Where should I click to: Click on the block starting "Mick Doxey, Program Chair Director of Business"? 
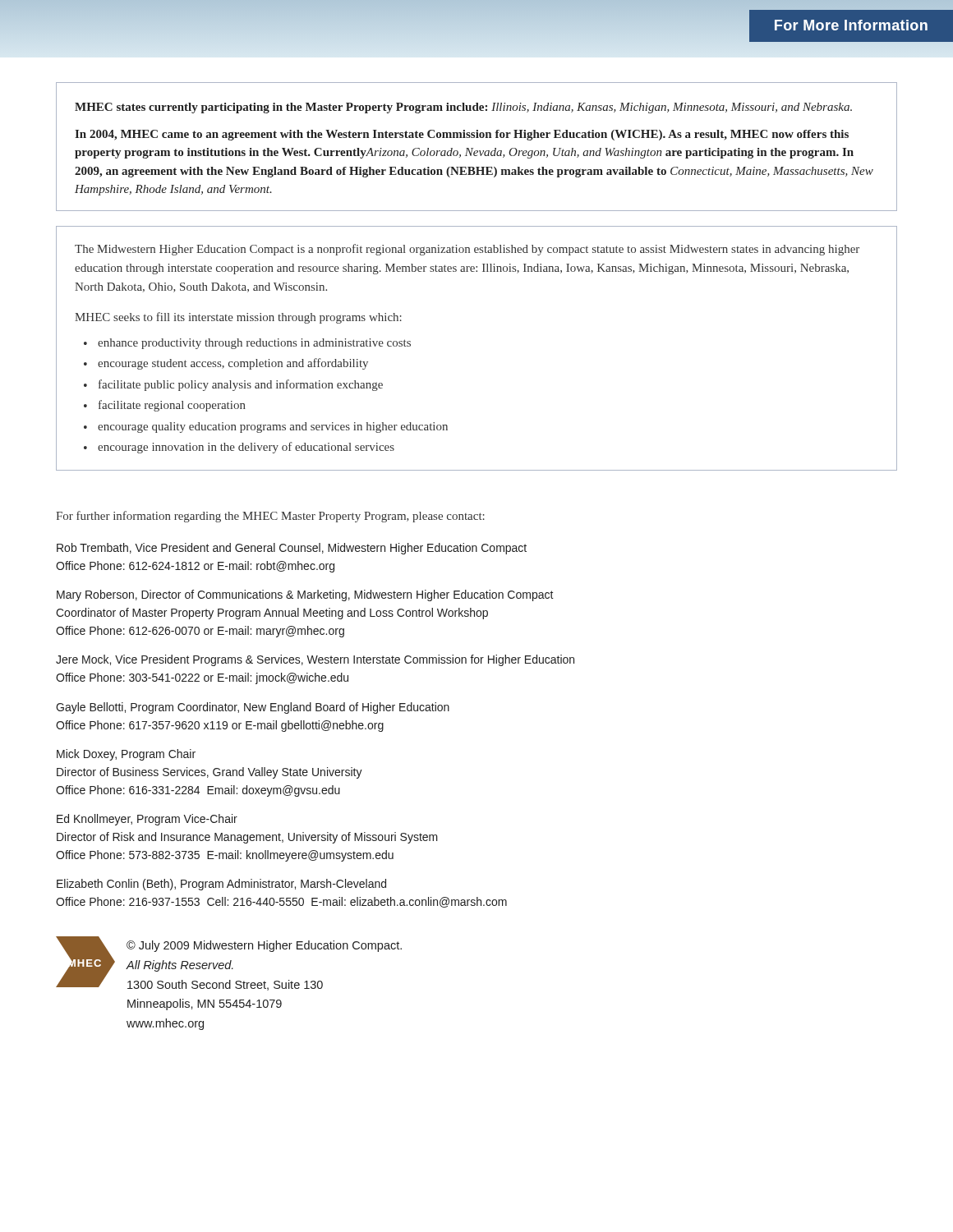click(209, 772)
